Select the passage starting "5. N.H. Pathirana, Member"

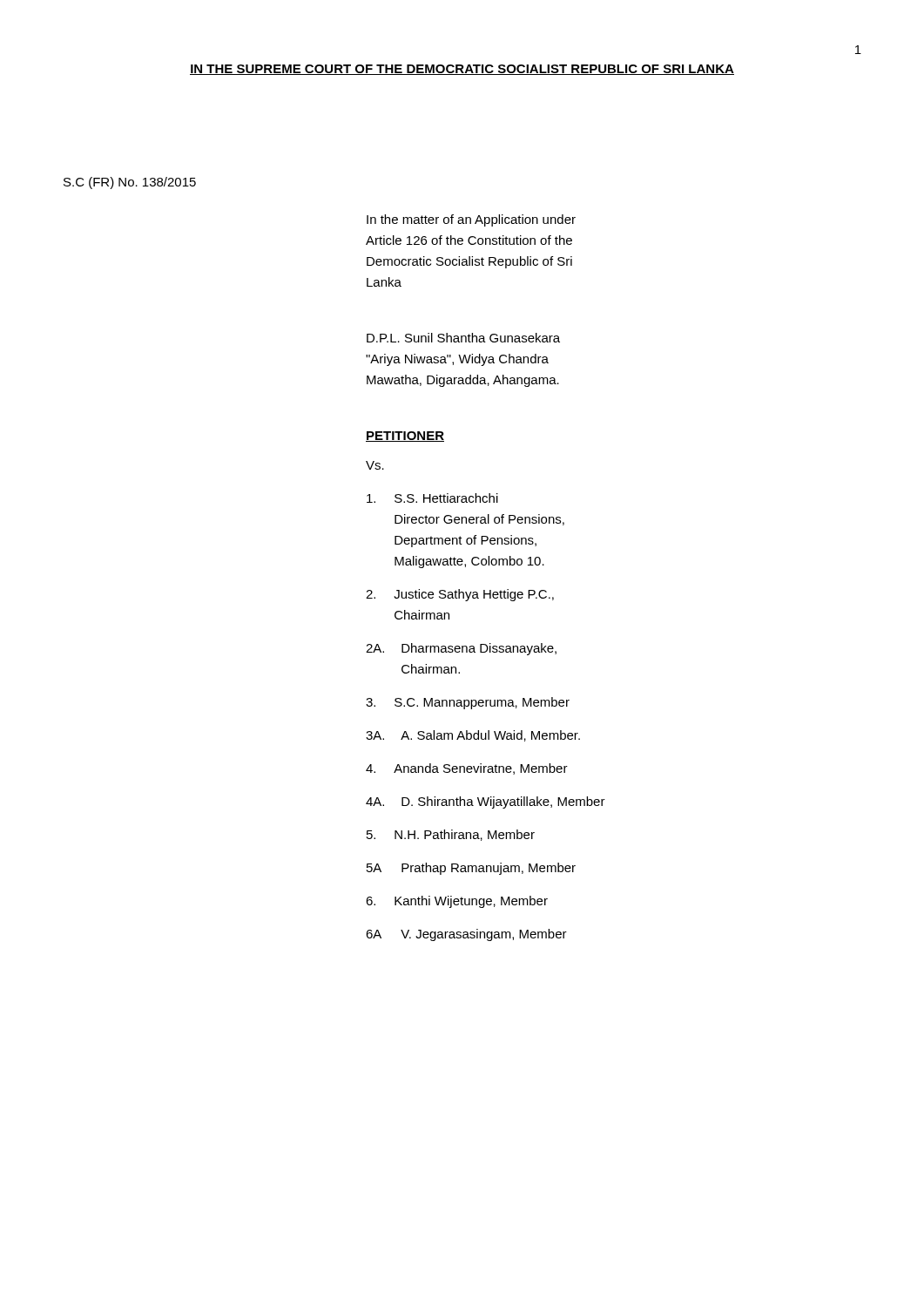450,835
